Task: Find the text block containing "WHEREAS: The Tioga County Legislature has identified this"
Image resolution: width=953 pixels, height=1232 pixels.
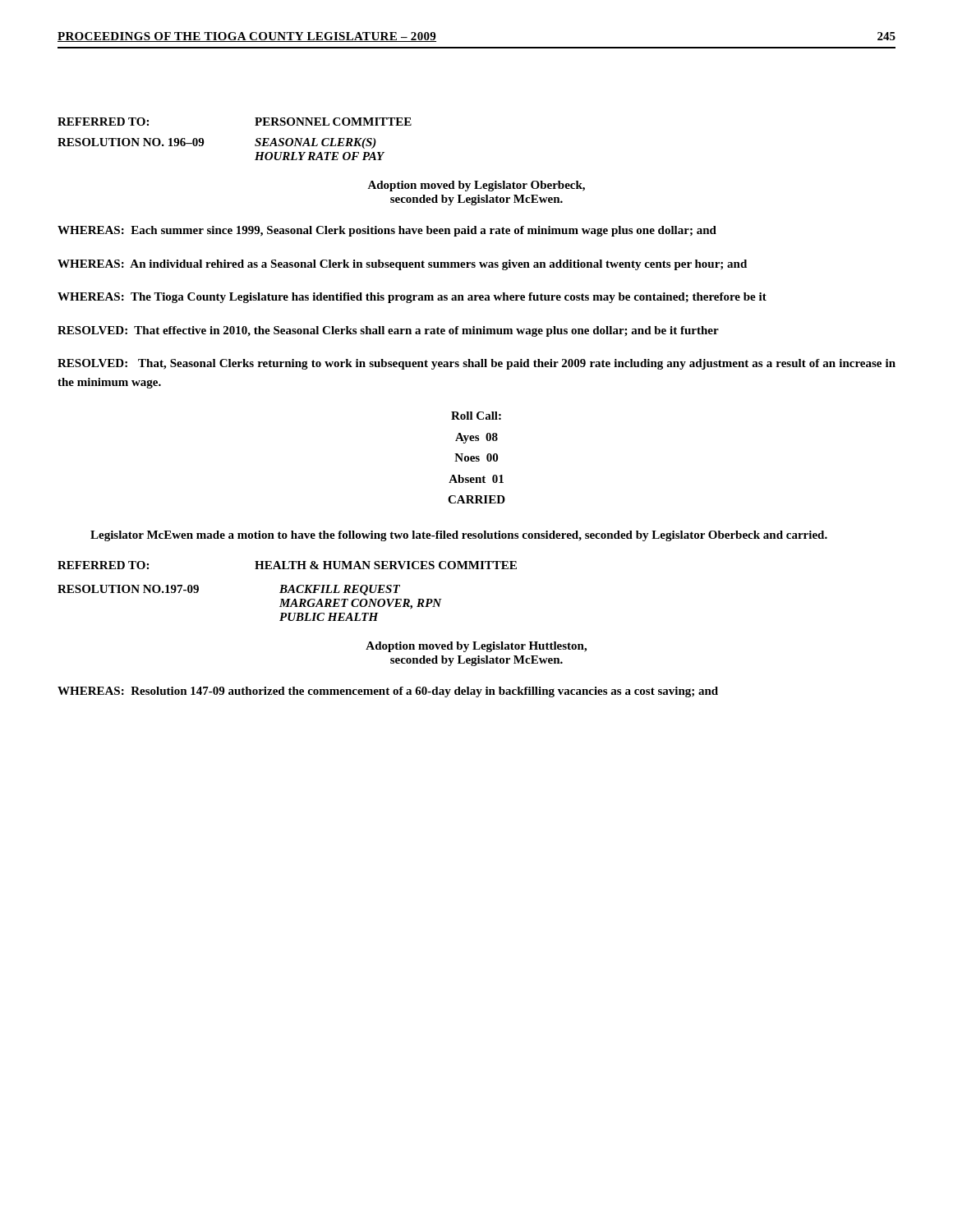Action: (412, 296)
